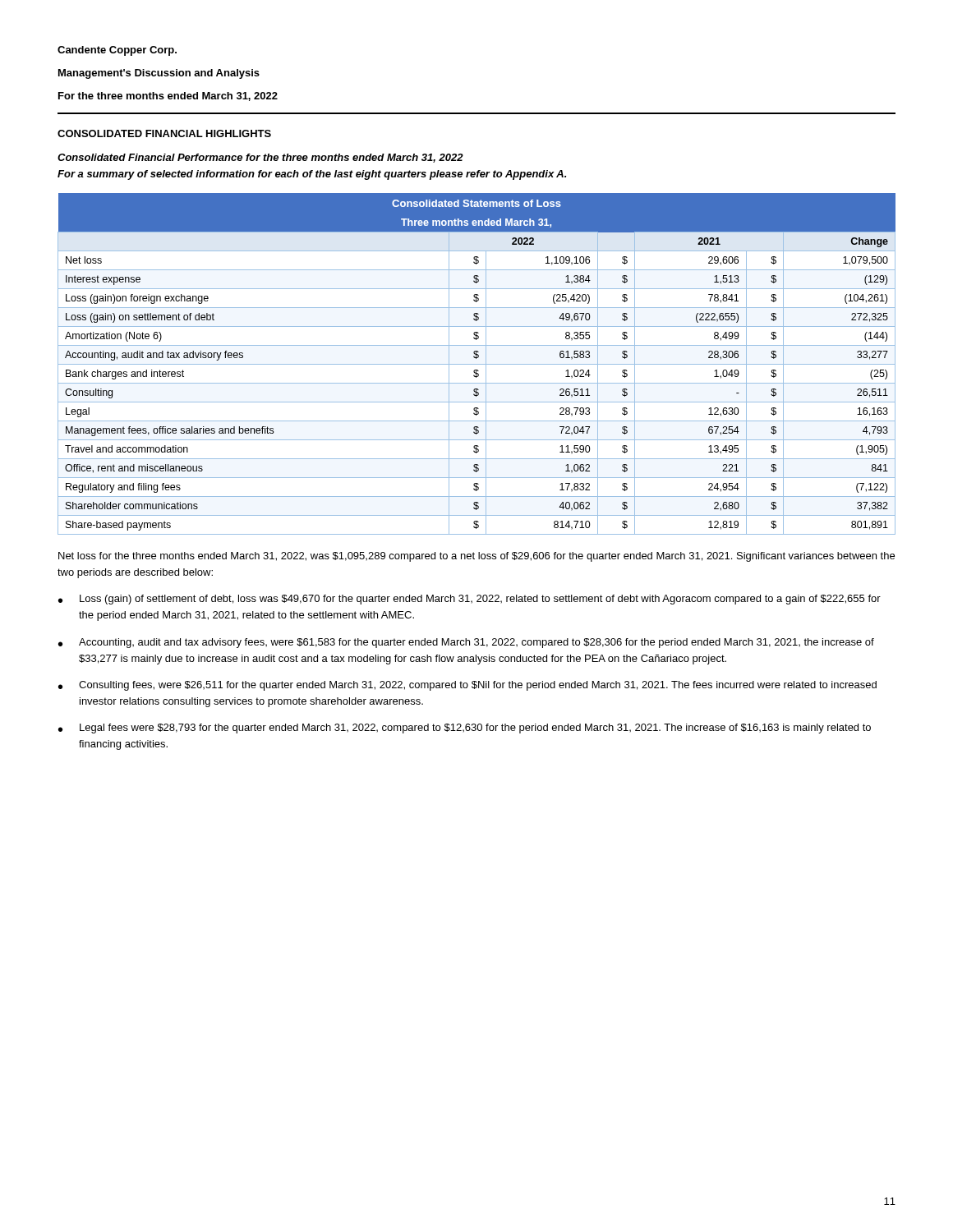This screenshot has width=953, height=1232.
Task: Click on the element starting "CONSOLIDATED FINANCIAL HIGHLIGHTS"
Action: tap(164, 133)
